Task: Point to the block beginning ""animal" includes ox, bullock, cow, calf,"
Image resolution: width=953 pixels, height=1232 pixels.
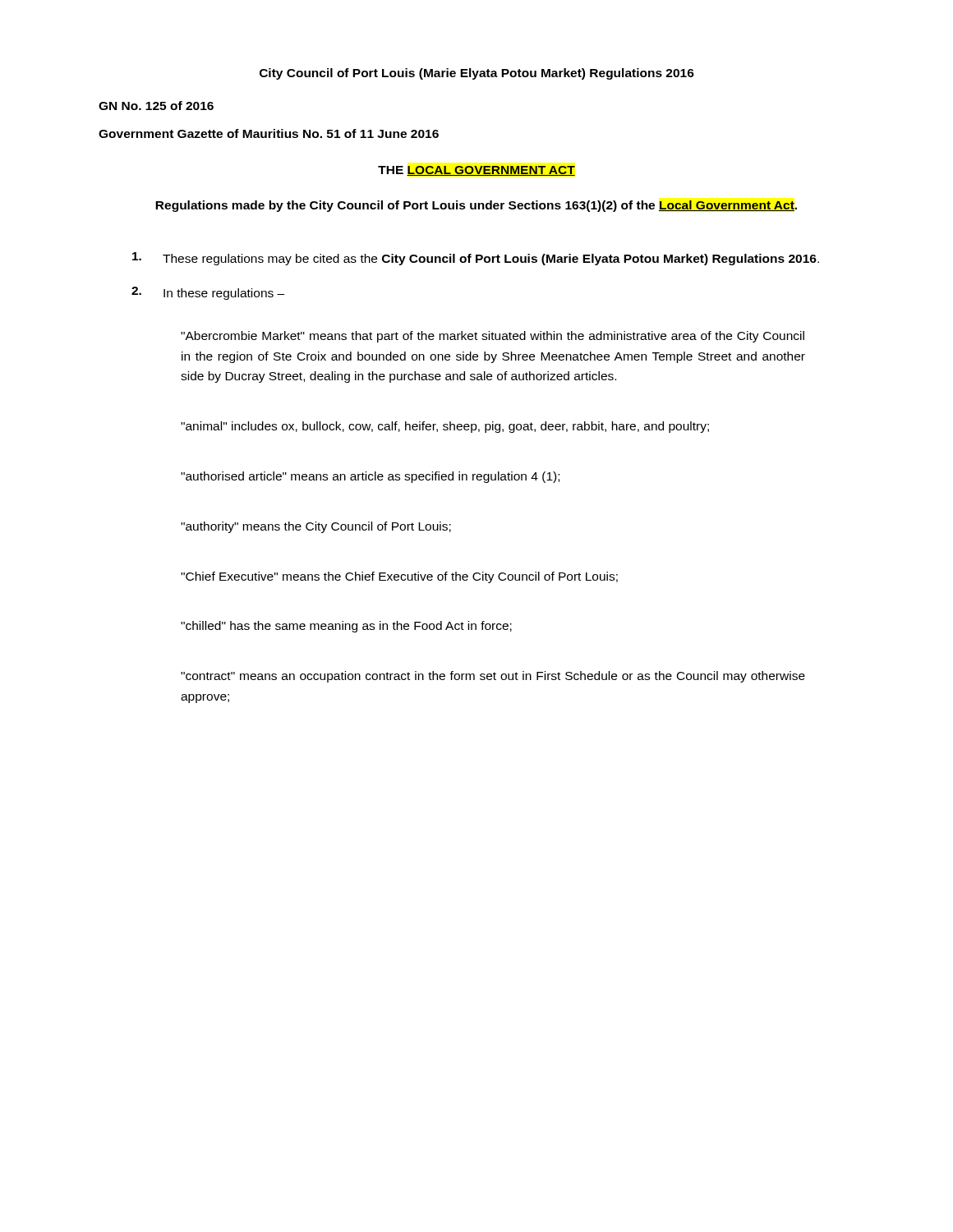Action: click(x=445, y=426)
